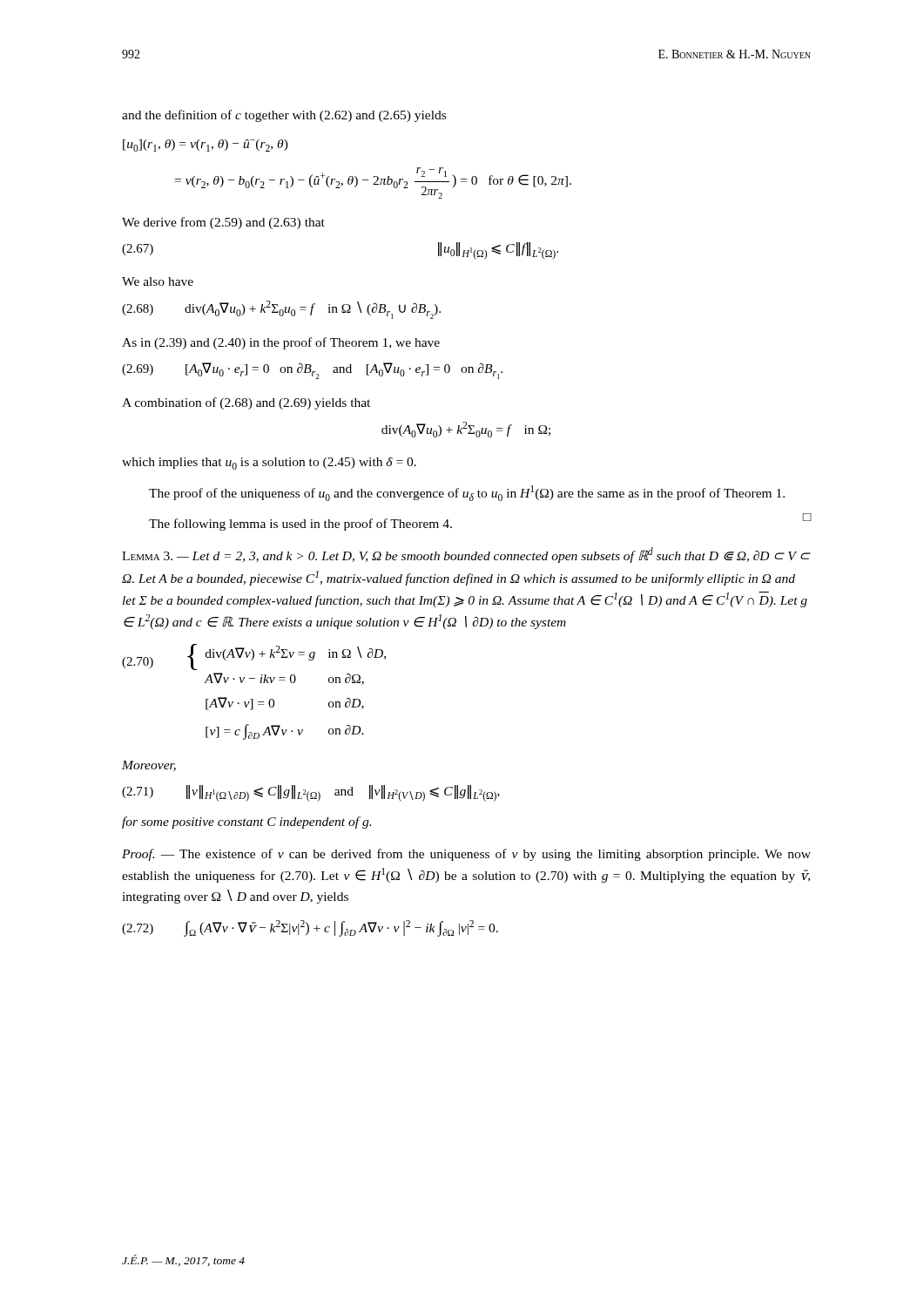Click on the passage starting "Lemma 3. — Let"
Screen dimensions: 1307x924
pyautogui.click(x=466, y=588)
